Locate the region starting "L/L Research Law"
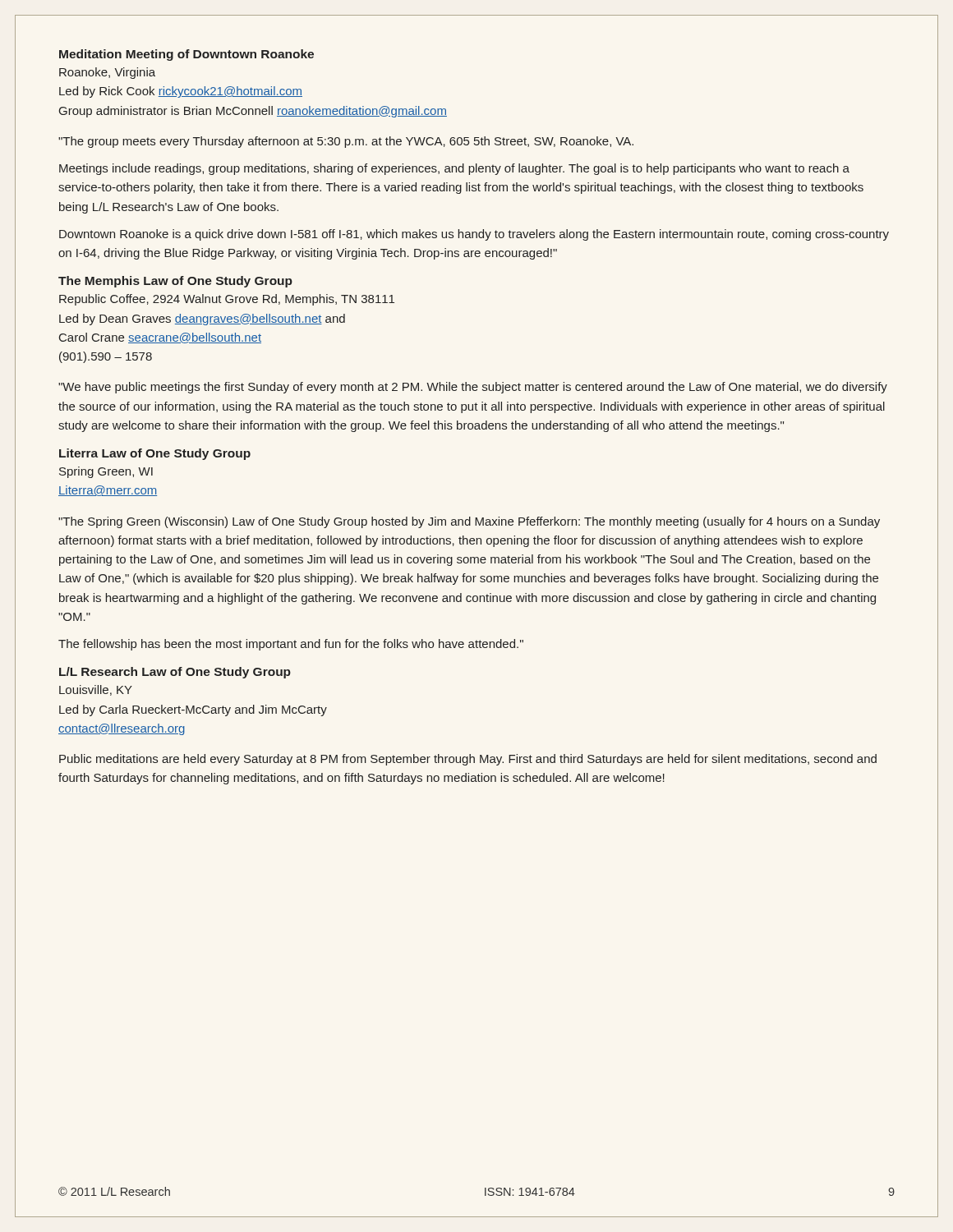The image size is (953, 1232). tap(175, 672)
